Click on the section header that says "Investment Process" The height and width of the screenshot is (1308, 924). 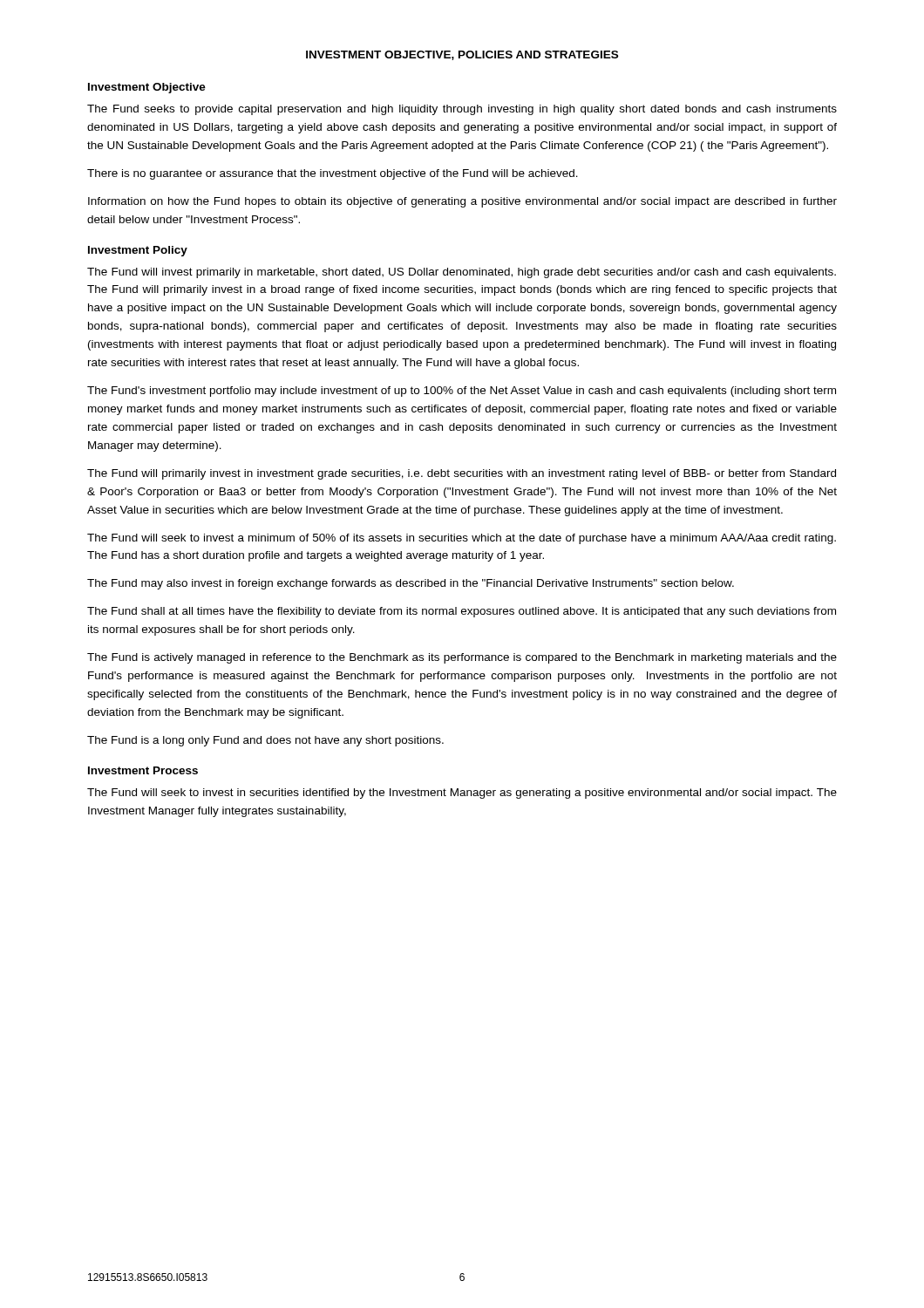143,770
